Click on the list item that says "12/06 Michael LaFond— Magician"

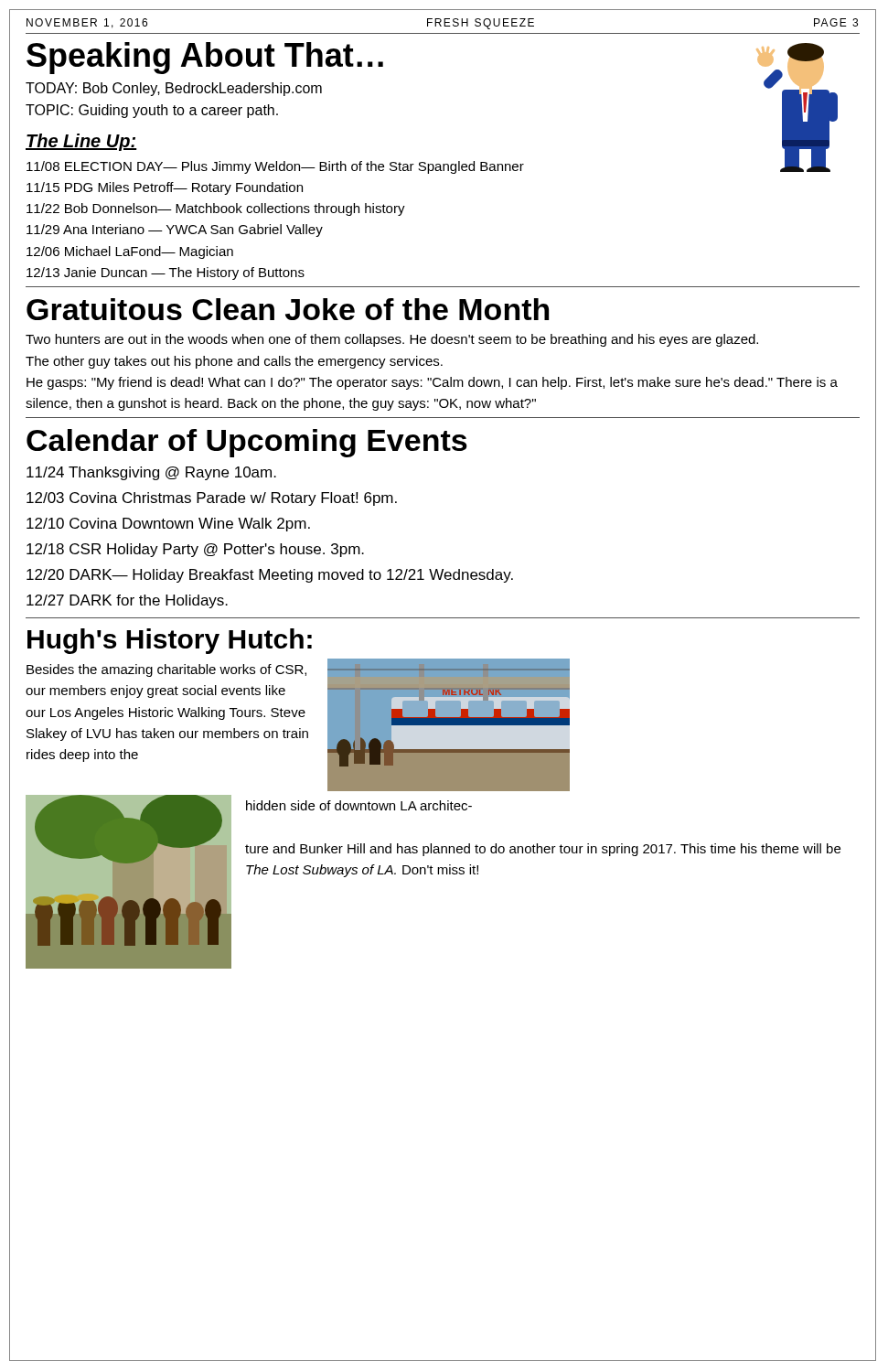[x=130, y=251]
